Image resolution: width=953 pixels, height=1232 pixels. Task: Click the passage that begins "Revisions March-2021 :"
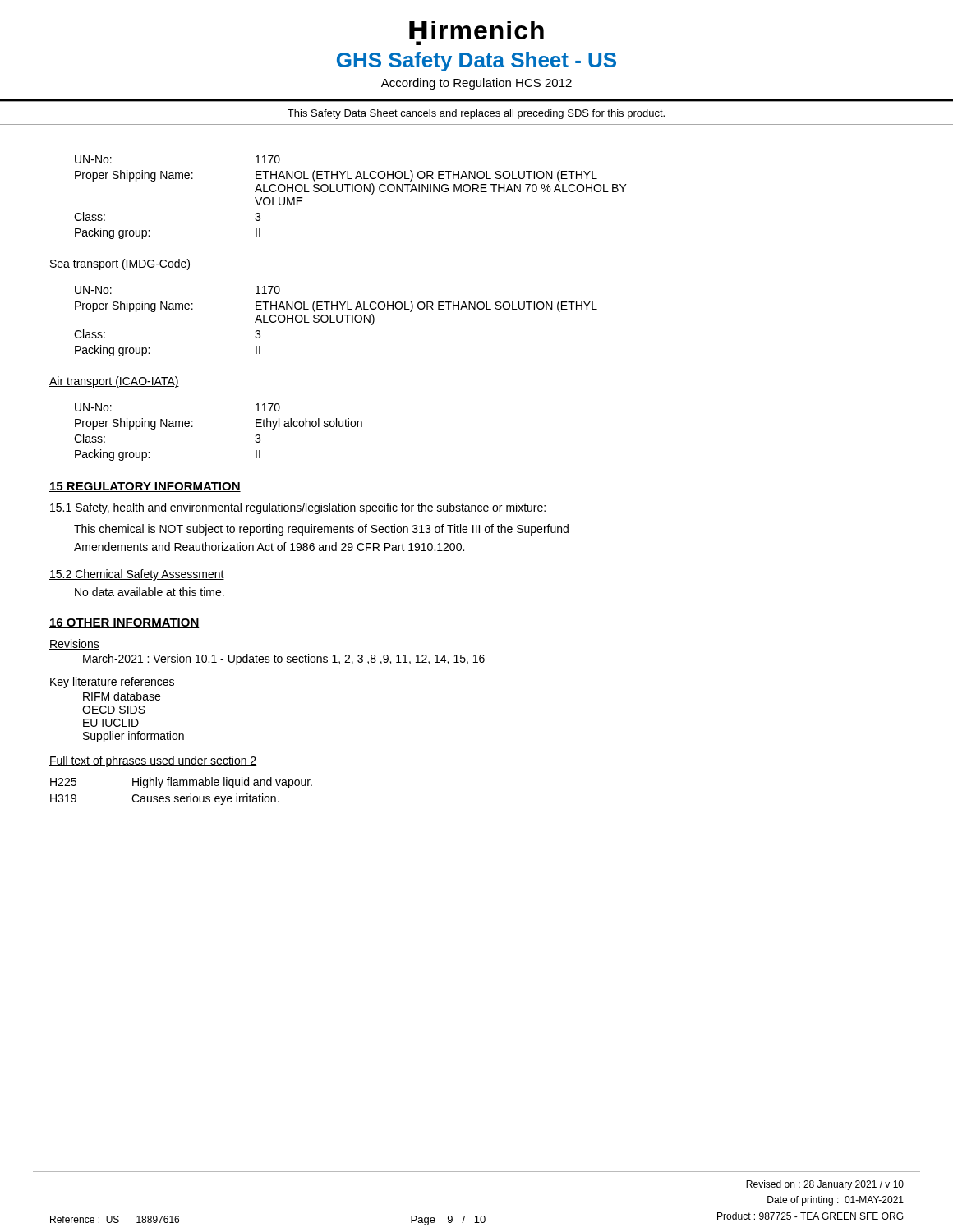tap(267, 652)
